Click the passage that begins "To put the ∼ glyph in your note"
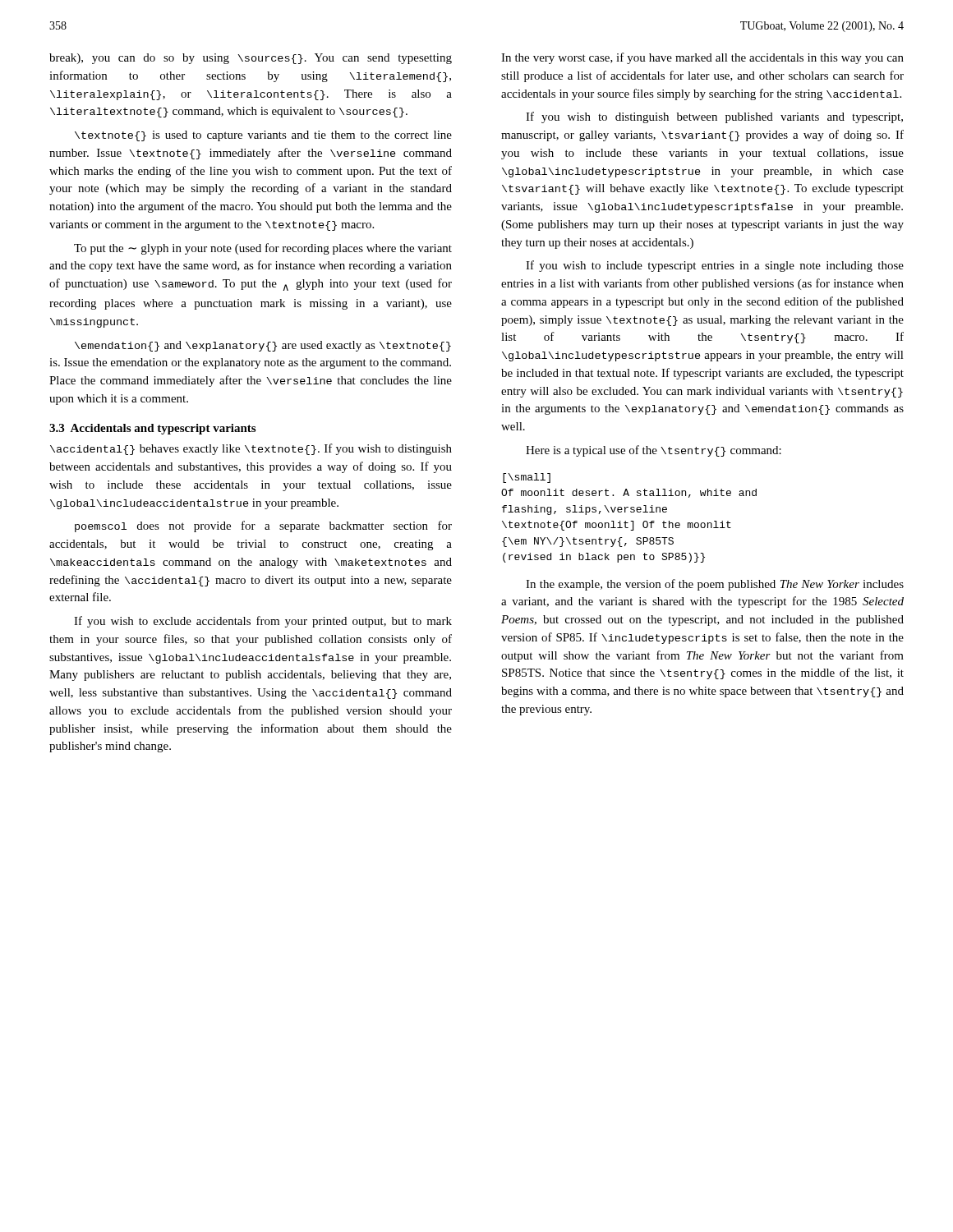Screen dimensions: 1232x953 pos(251,285)
